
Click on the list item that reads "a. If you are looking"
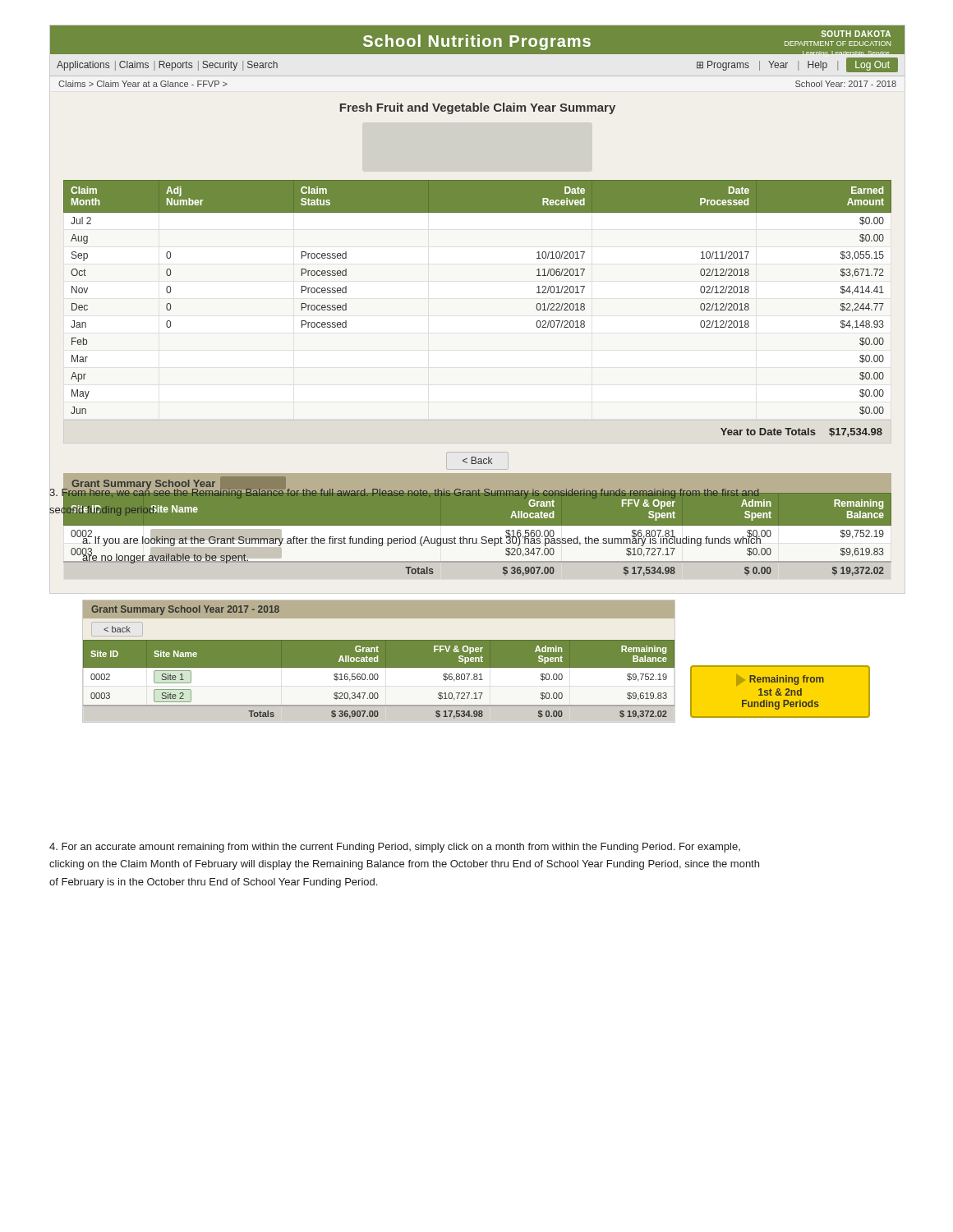[422, 549]
